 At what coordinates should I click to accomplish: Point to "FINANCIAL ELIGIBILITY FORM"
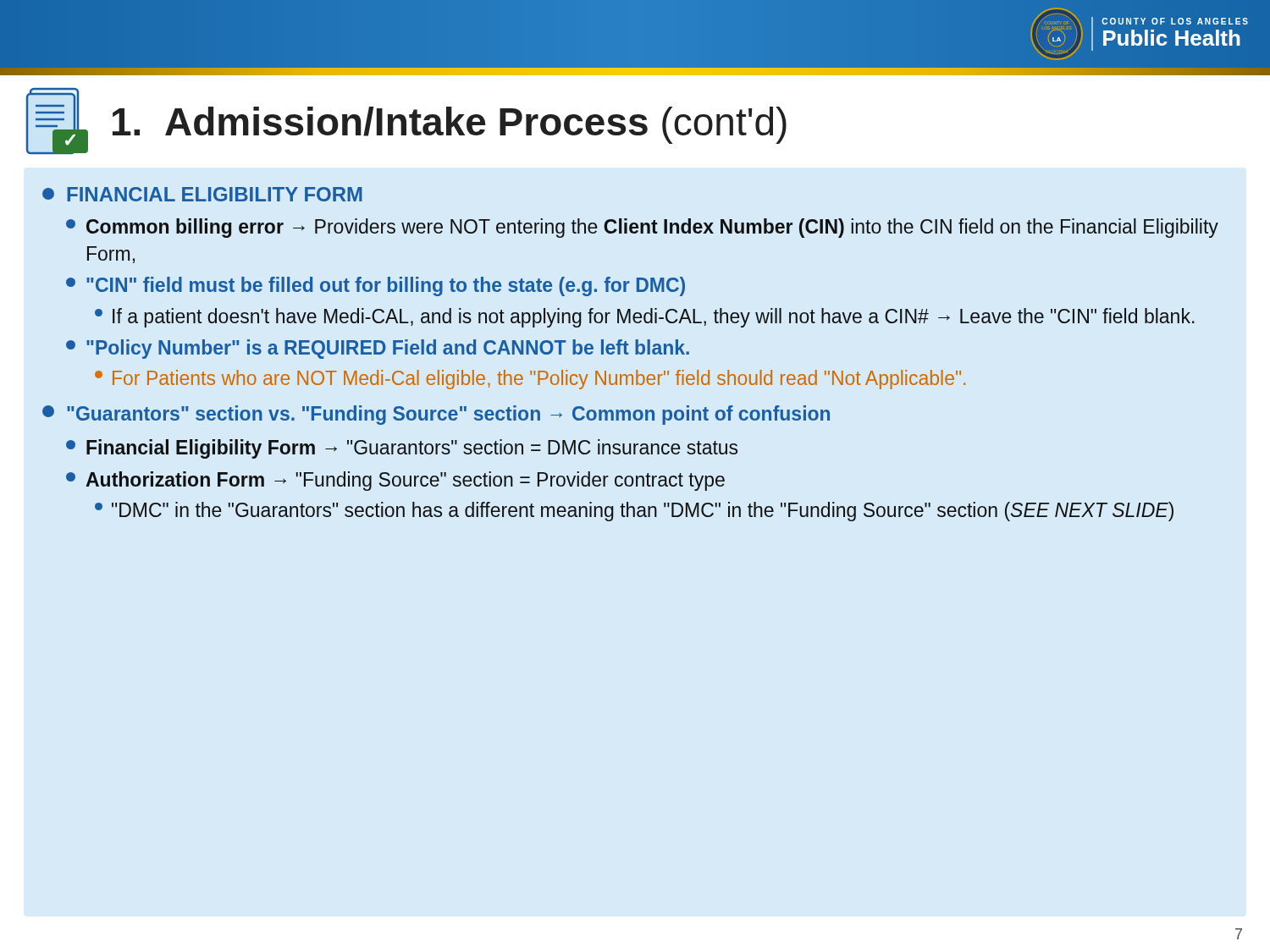pos(203,195)
